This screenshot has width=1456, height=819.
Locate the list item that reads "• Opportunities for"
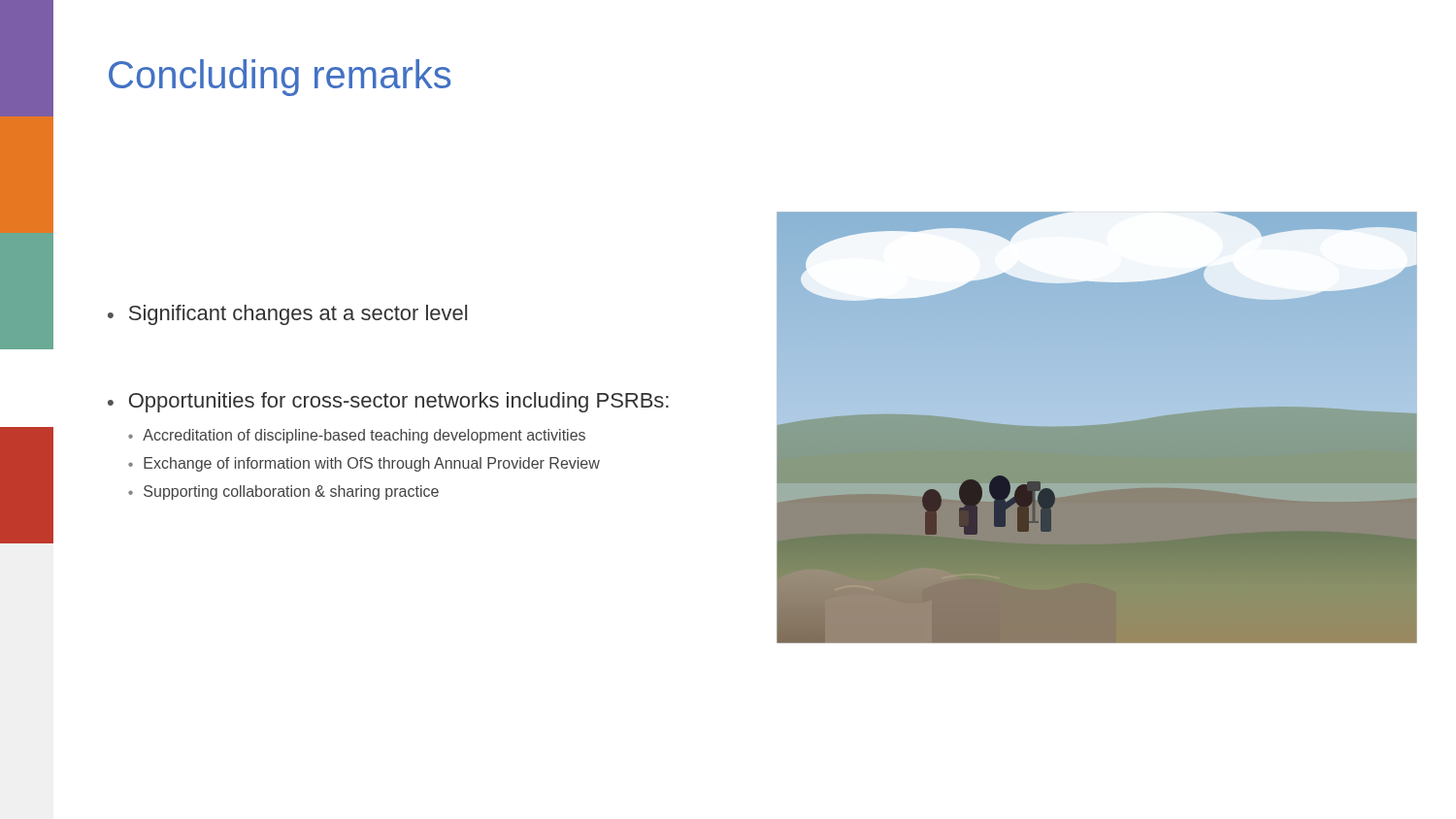coord(388,445)
